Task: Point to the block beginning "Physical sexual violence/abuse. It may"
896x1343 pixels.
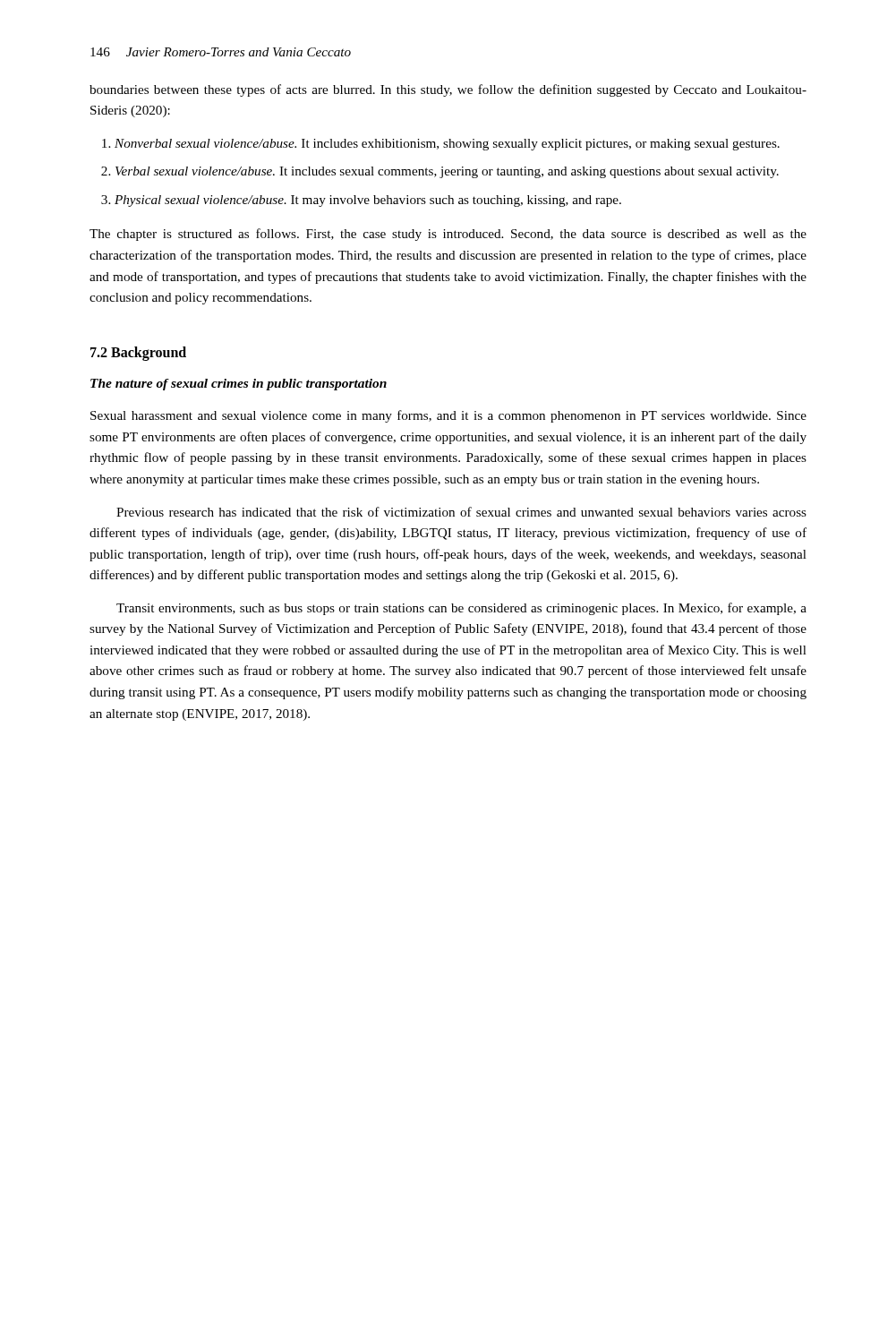Action: pyautogui.click(x=461, y=199)
